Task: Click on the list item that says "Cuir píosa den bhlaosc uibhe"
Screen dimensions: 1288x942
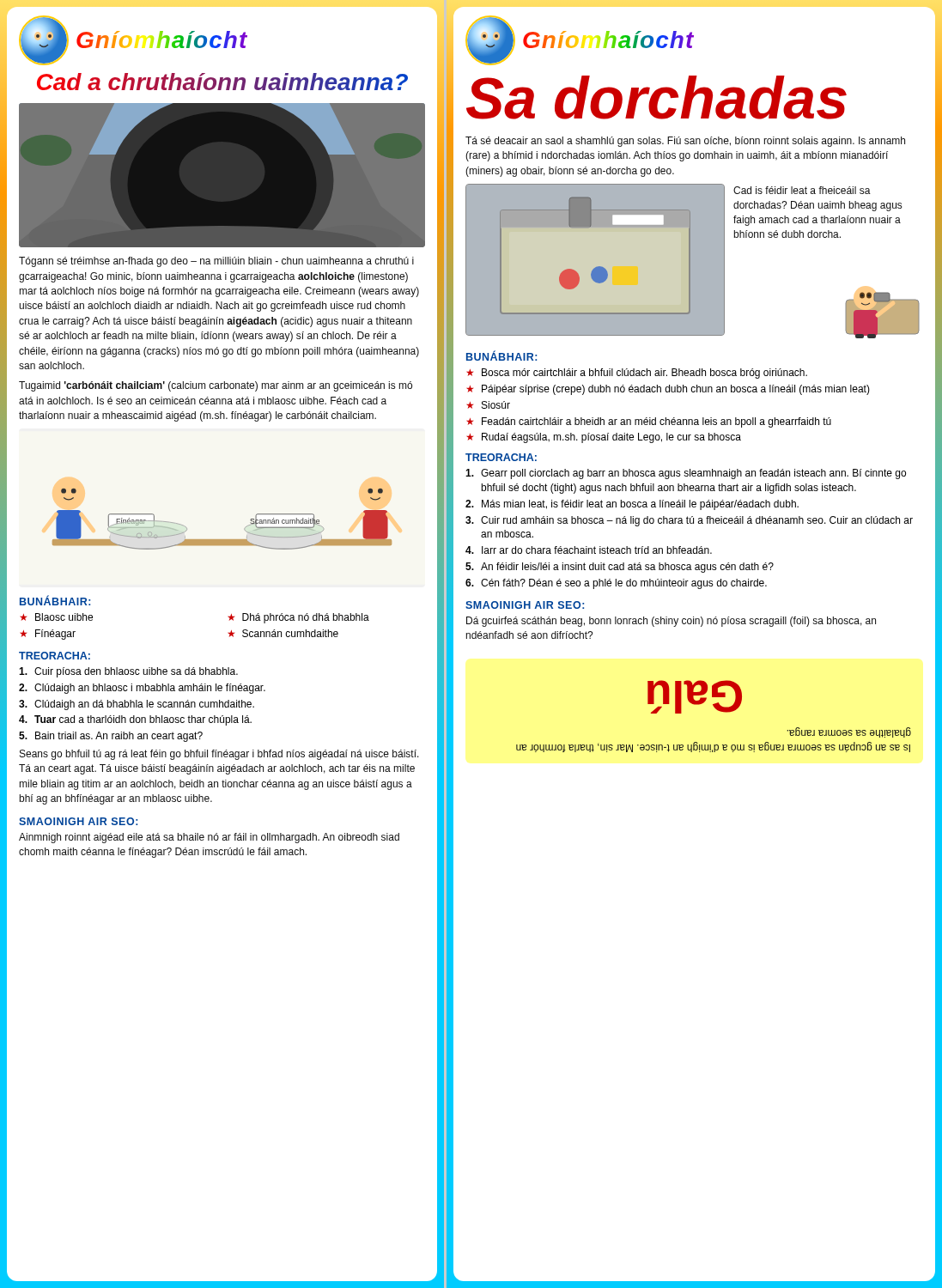Action: coord(129,672)
